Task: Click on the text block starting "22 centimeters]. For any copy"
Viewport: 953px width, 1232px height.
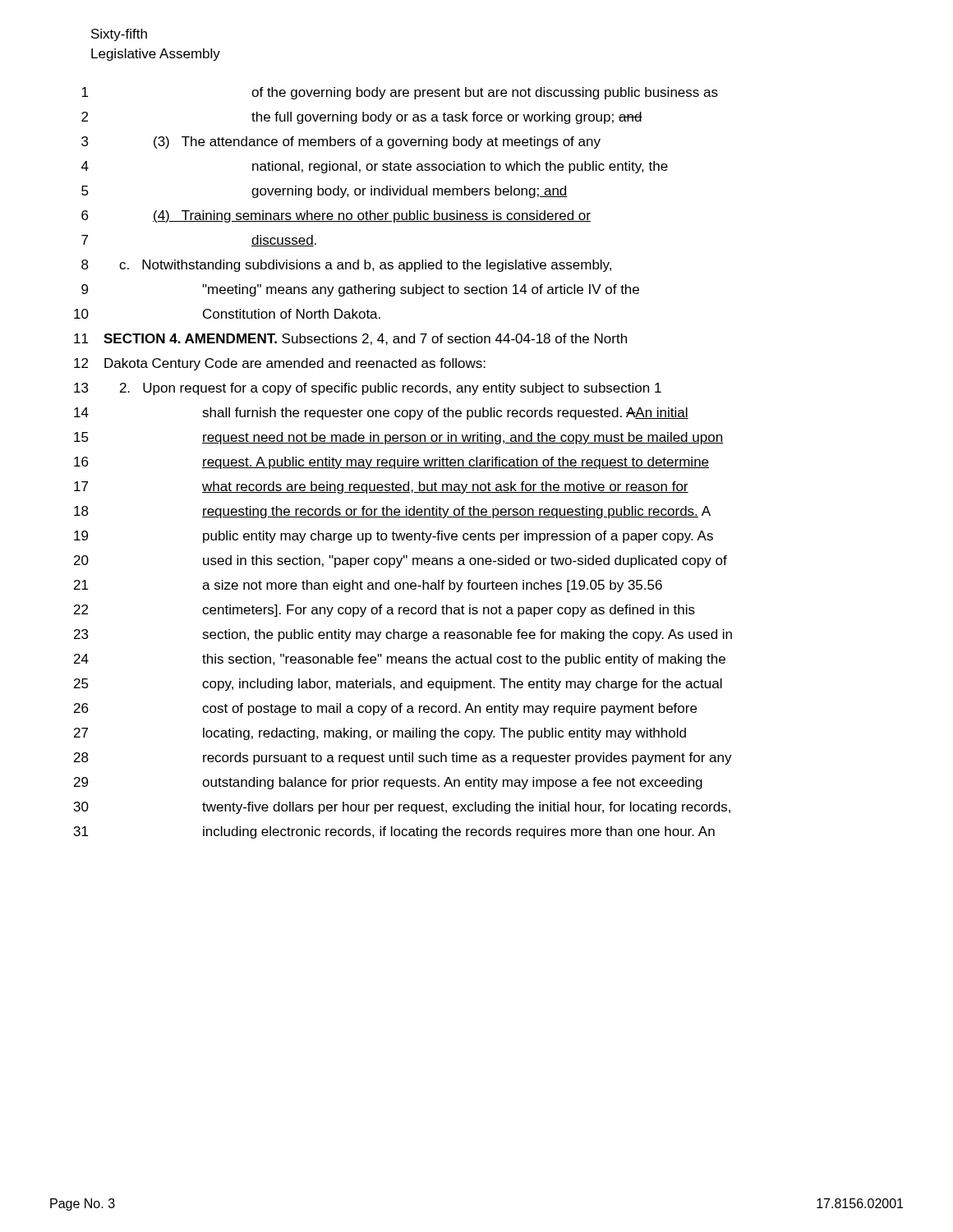Action: coord(476,610)
